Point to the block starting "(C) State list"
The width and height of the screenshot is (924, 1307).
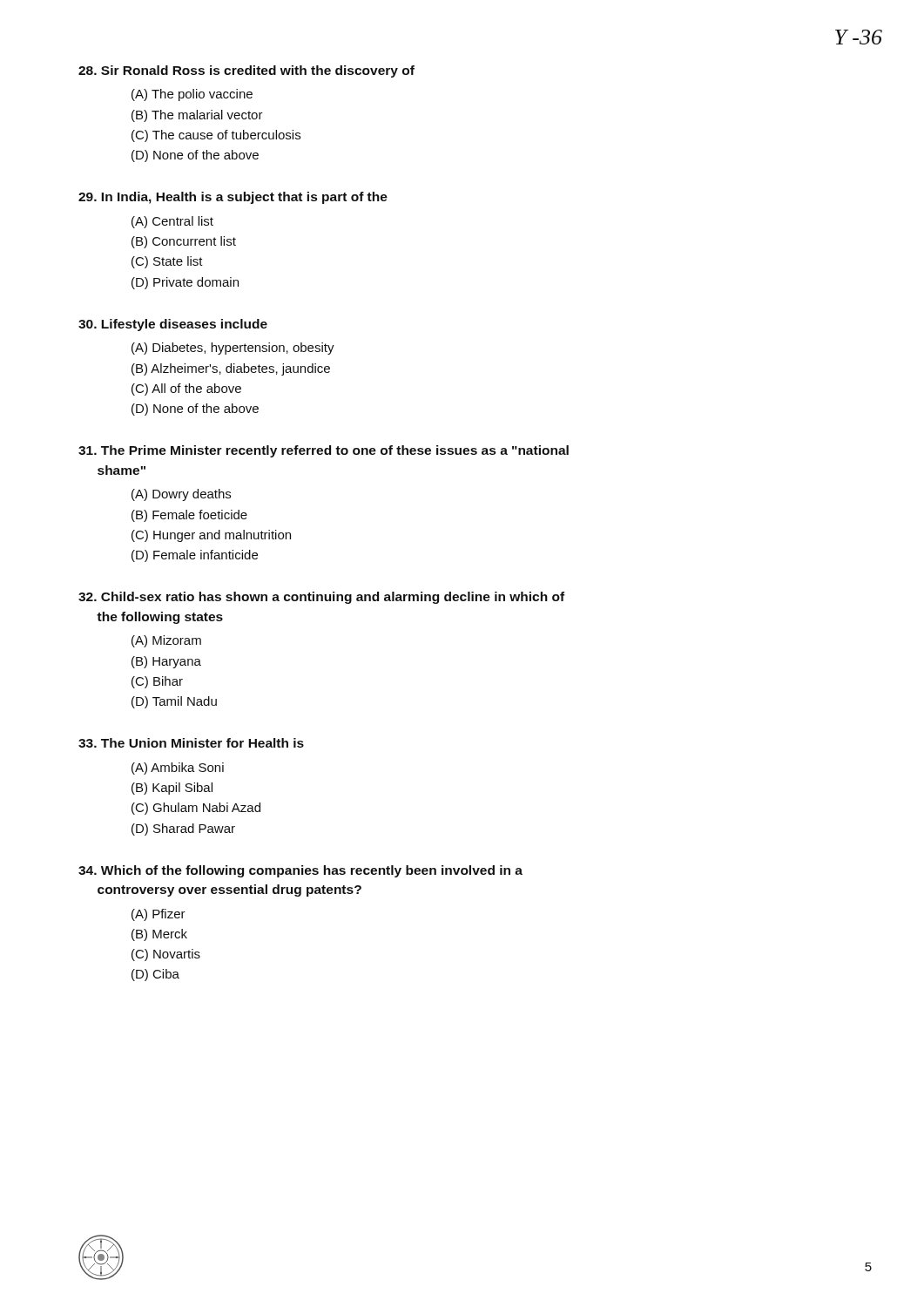pos(167,261)
